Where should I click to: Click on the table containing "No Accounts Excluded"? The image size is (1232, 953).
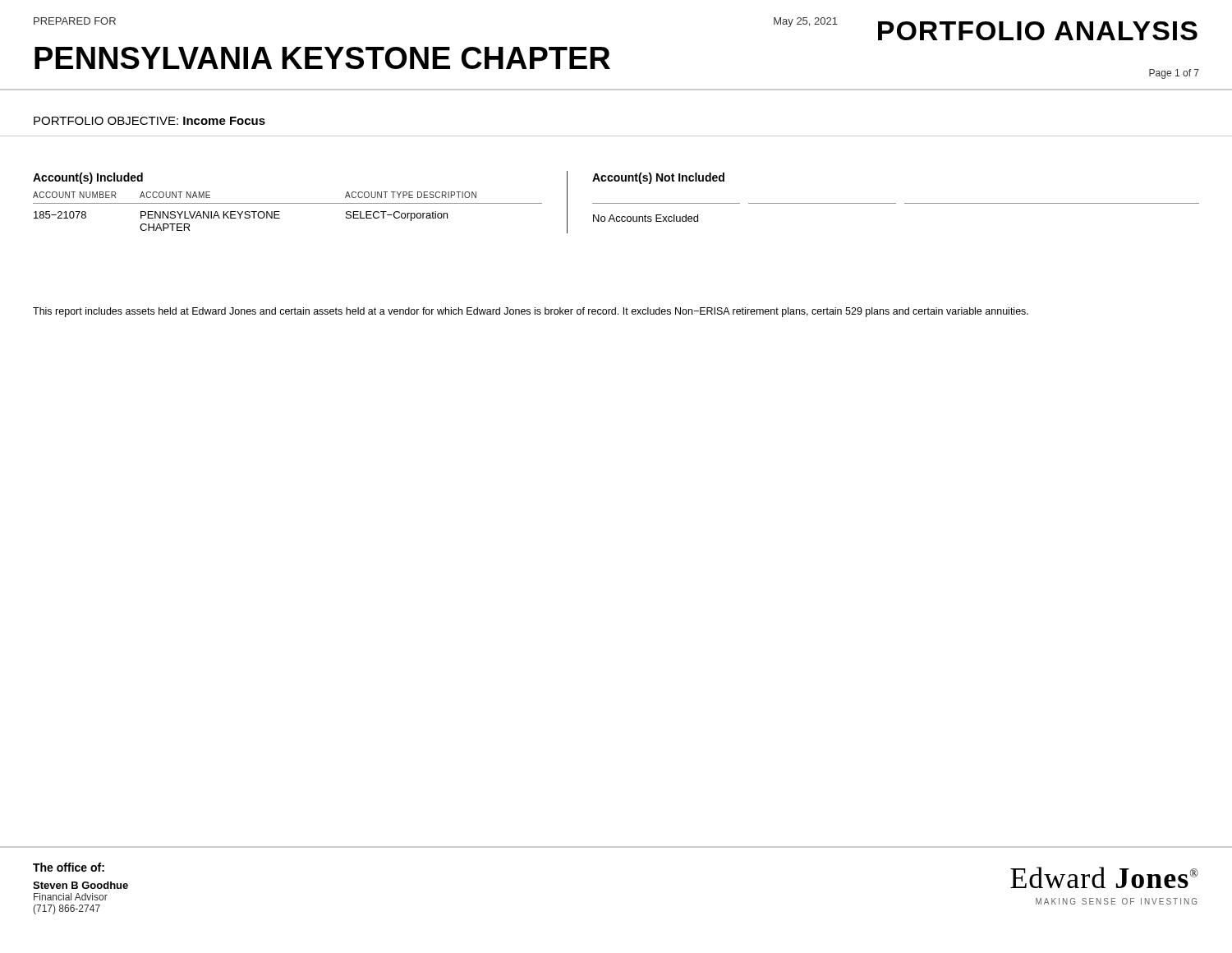tap(896, 207)
